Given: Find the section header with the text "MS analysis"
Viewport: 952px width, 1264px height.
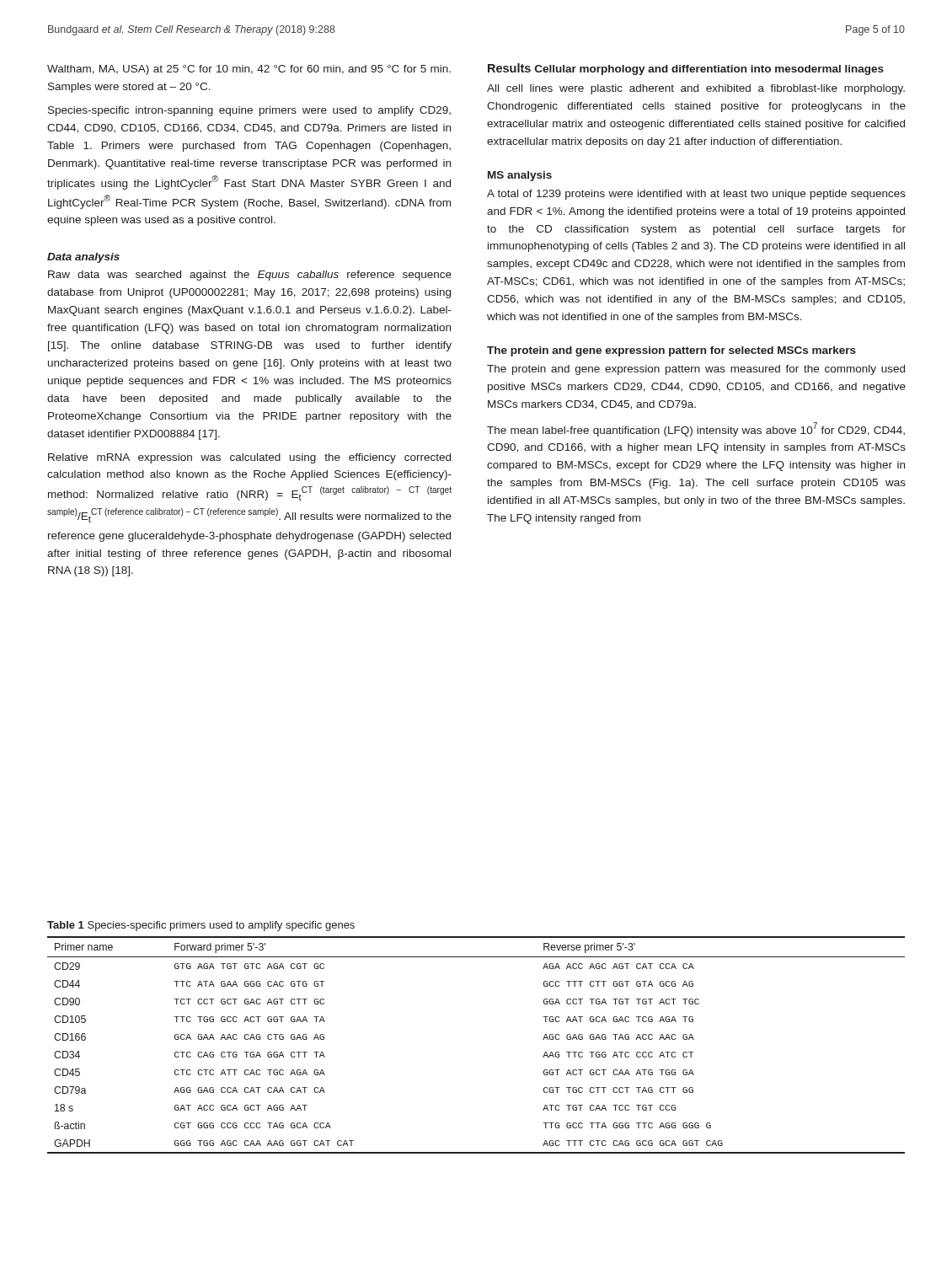Looking at the screenshot, I should 520,175.
